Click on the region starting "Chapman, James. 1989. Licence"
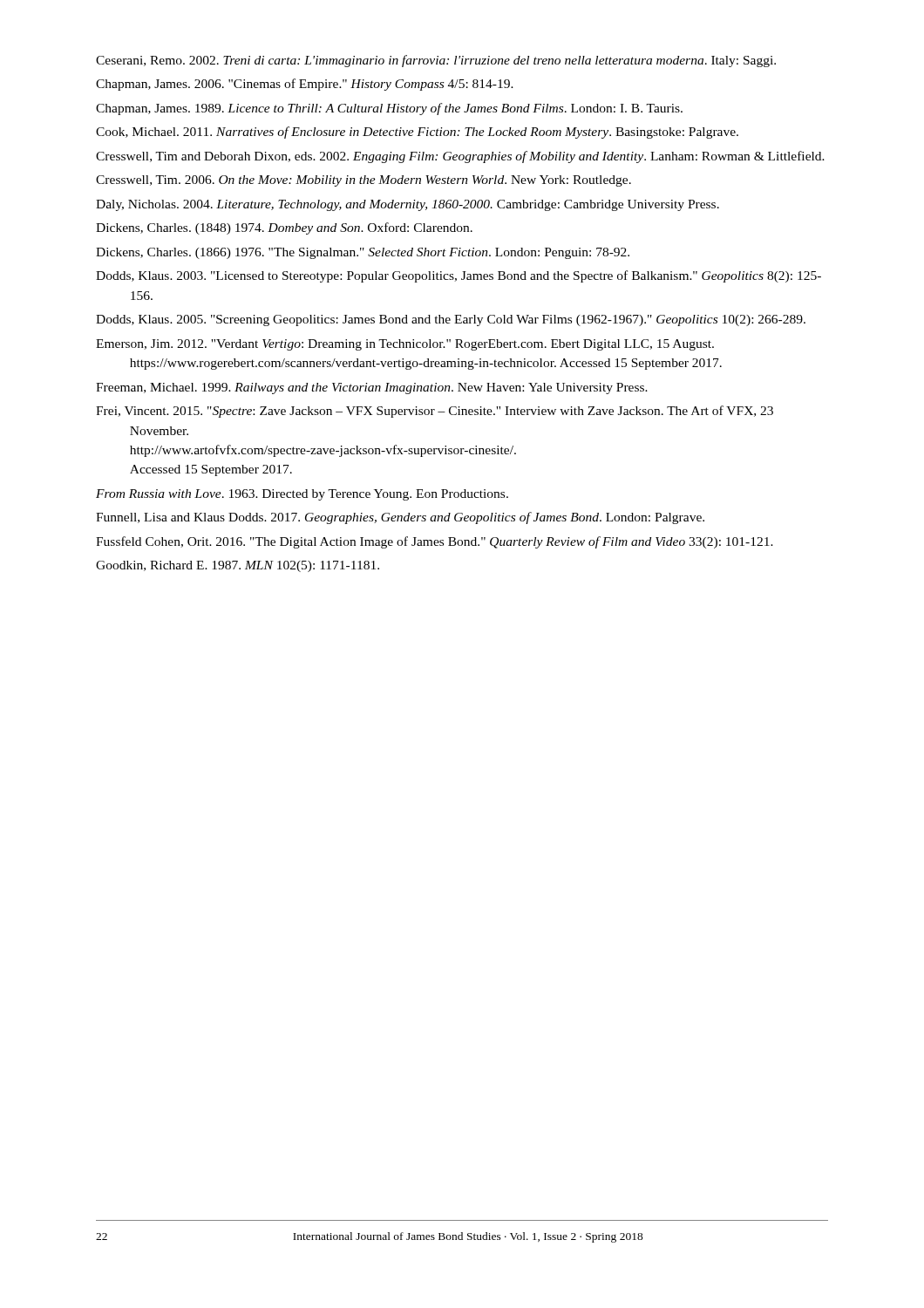Image resolution: width=924 pixels, height=1308 pixels. tap(390, 108)
